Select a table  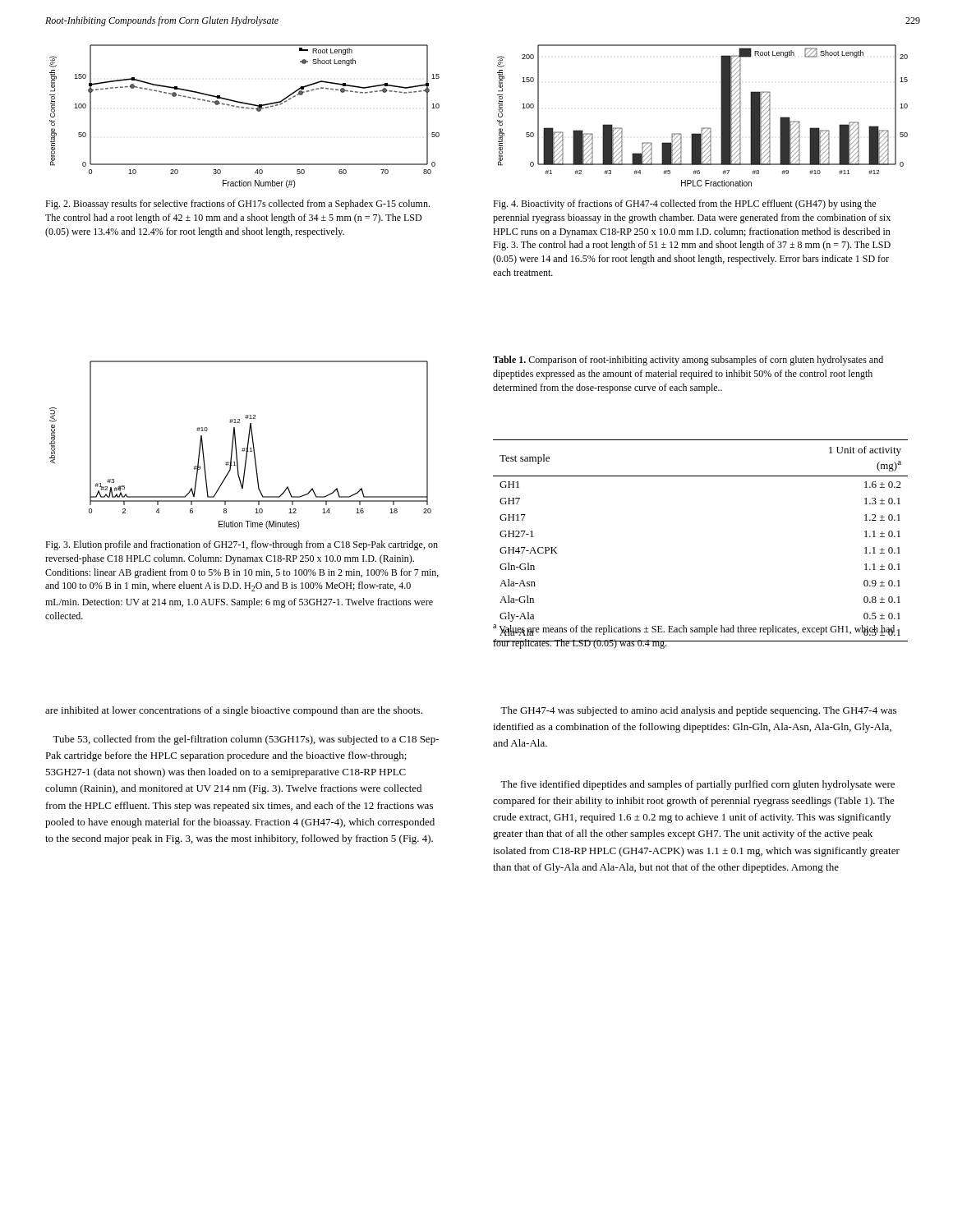tap(700, 541)
